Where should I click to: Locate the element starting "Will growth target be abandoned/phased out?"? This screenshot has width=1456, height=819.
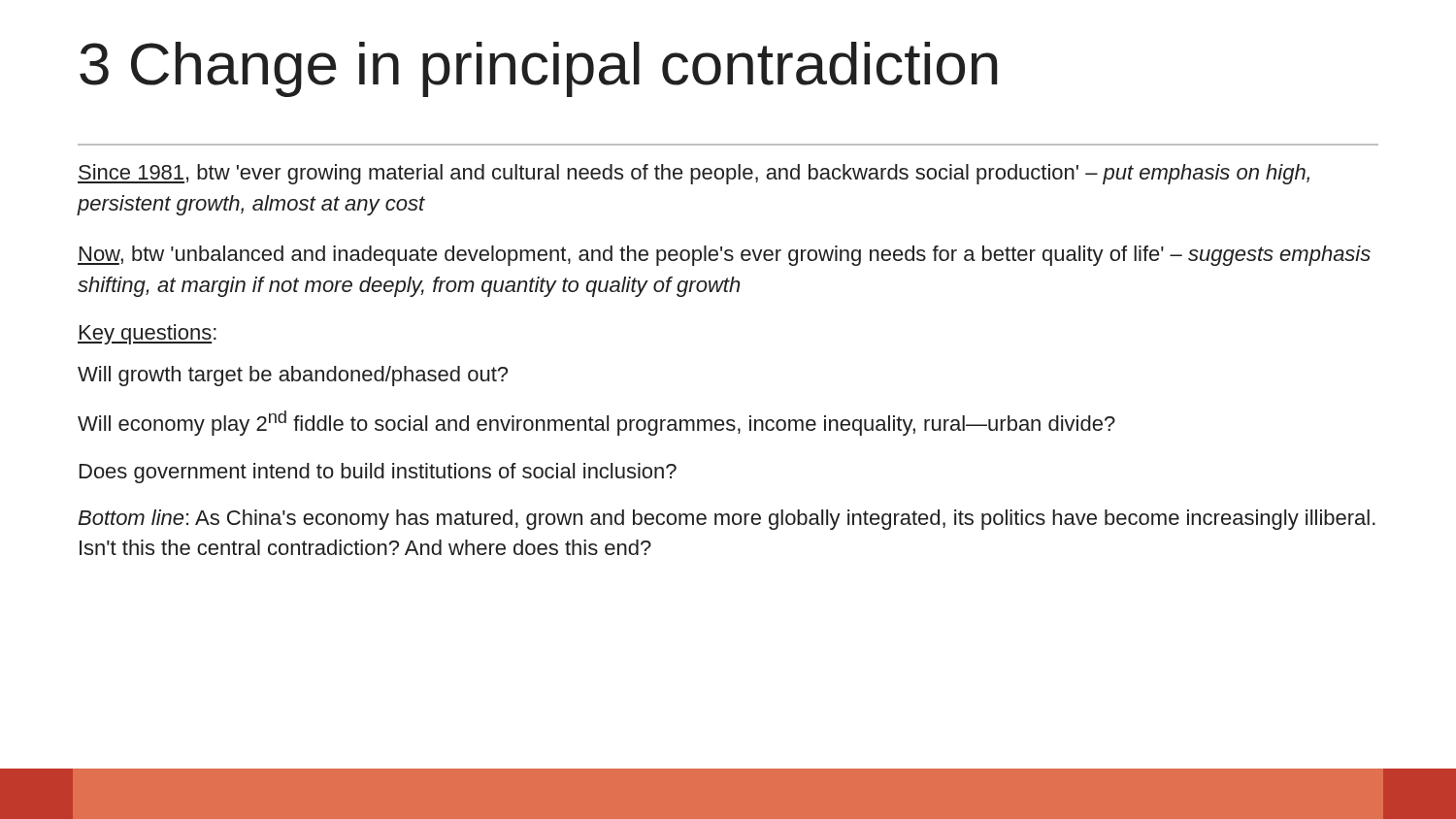293,374
